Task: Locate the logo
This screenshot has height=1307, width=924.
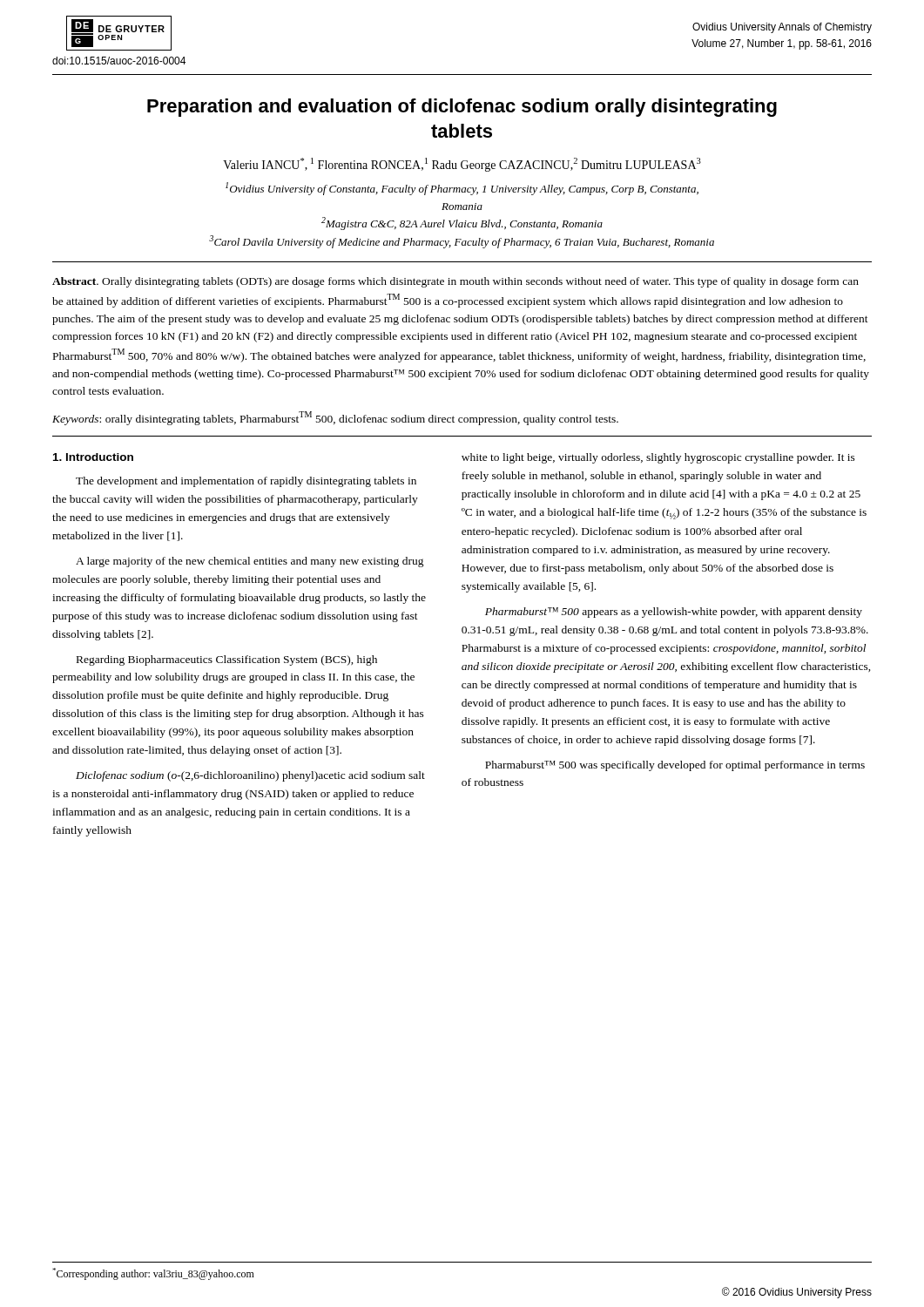Action: (119, 41)
